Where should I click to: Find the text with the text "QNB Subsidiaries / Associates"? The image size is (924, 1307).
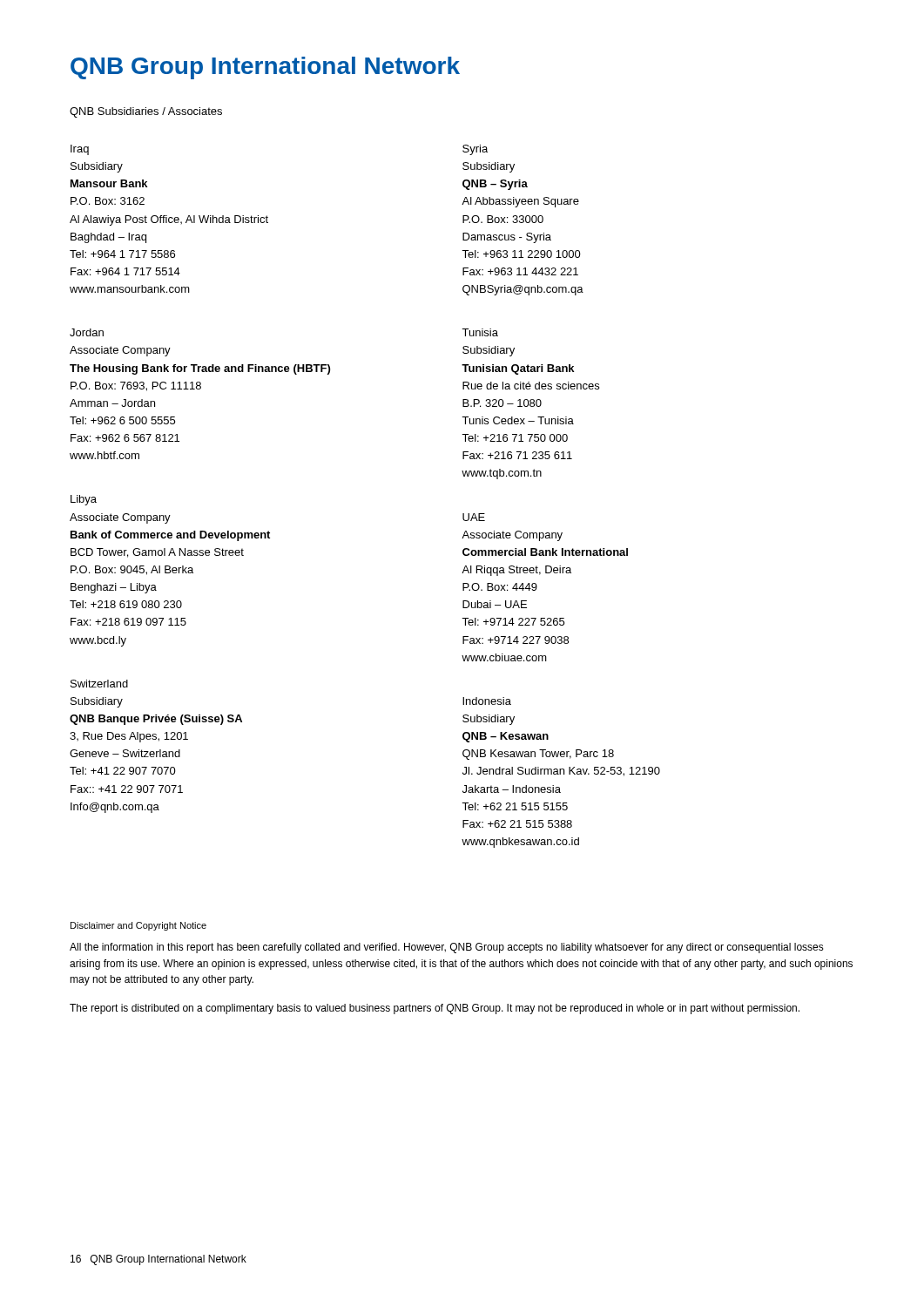pos(146,111)
